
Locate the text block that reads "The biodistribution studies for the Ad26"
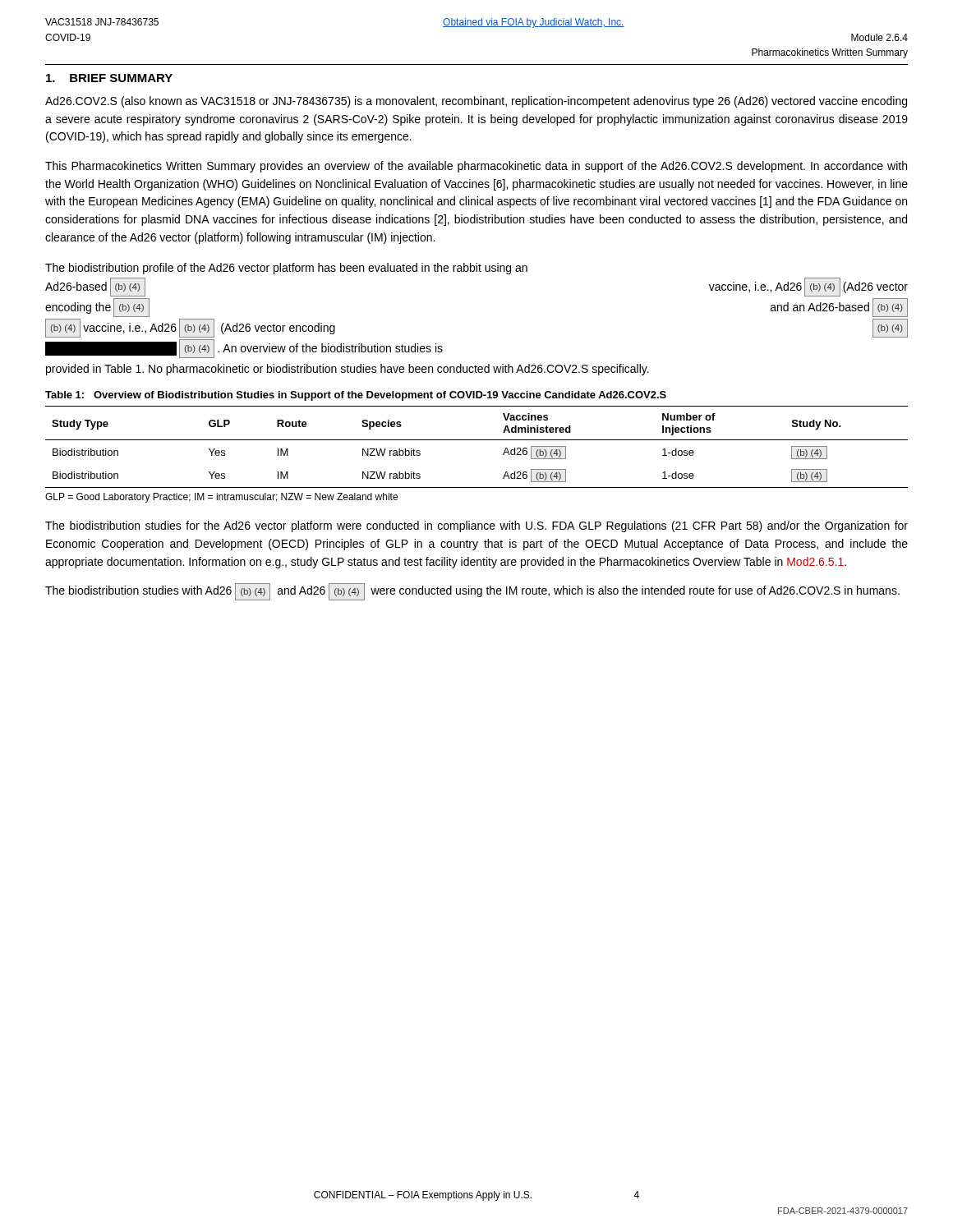[476, 544]
